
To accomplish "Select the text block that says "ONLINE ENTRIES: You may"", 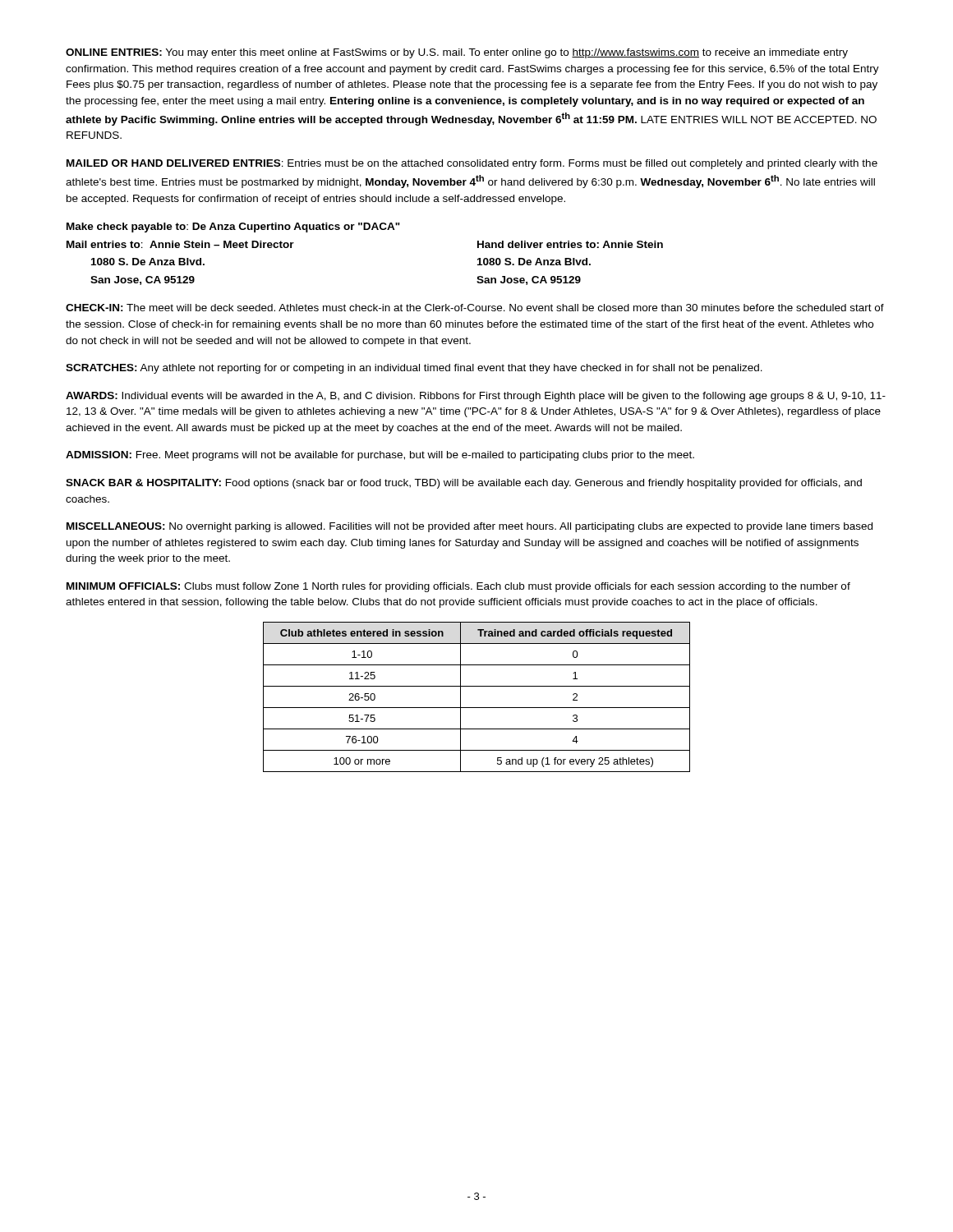I will point(472,94).
